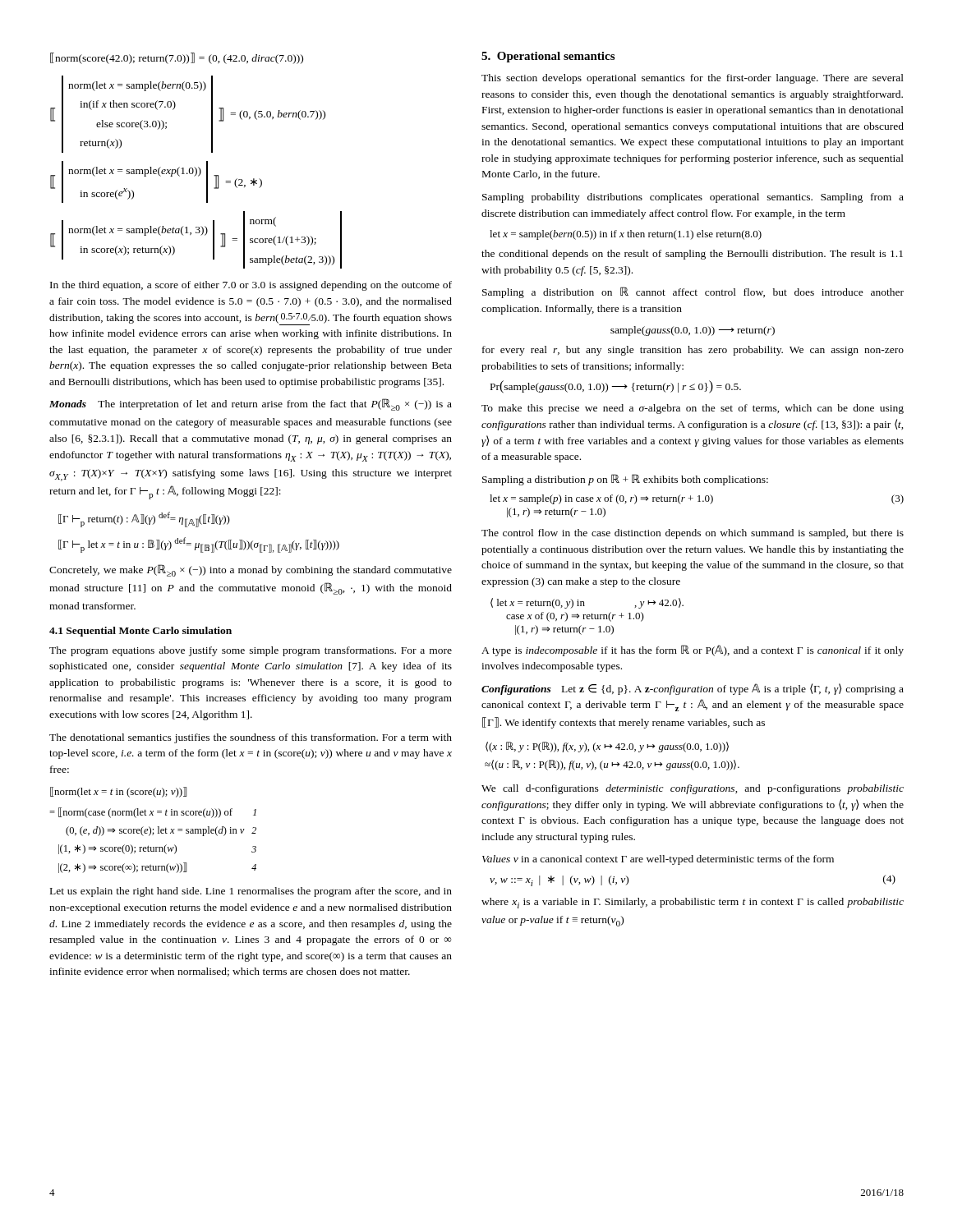Navigate to the region starting "Pr(sample(gauss(0.0, 1.0)) ⟶ {return(r) | r ≤"
The height and width of the screenshot is (1232, 953).
(616, 386)
